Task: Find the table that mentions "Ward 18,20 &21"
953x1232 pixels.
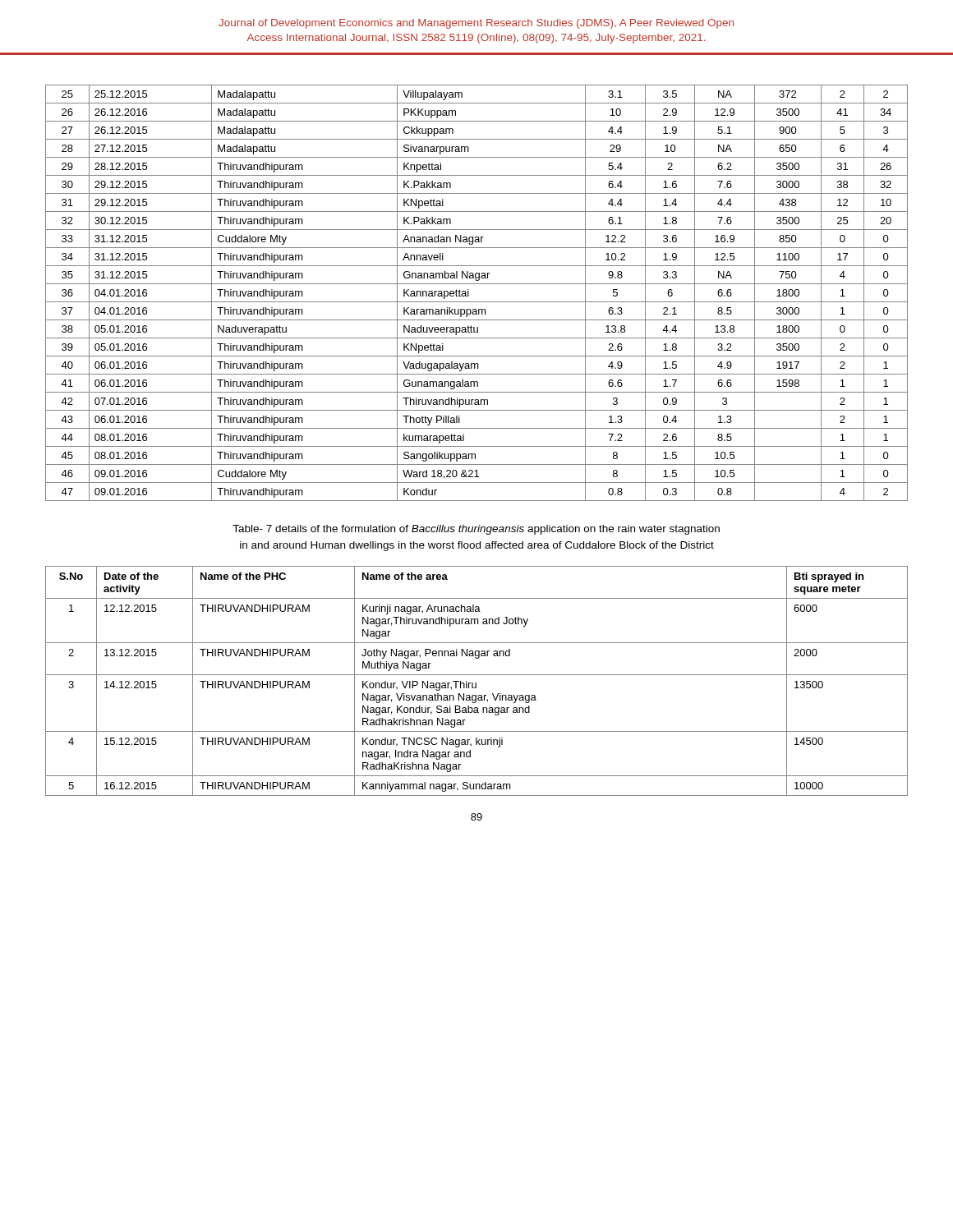Action: (476, 293)
